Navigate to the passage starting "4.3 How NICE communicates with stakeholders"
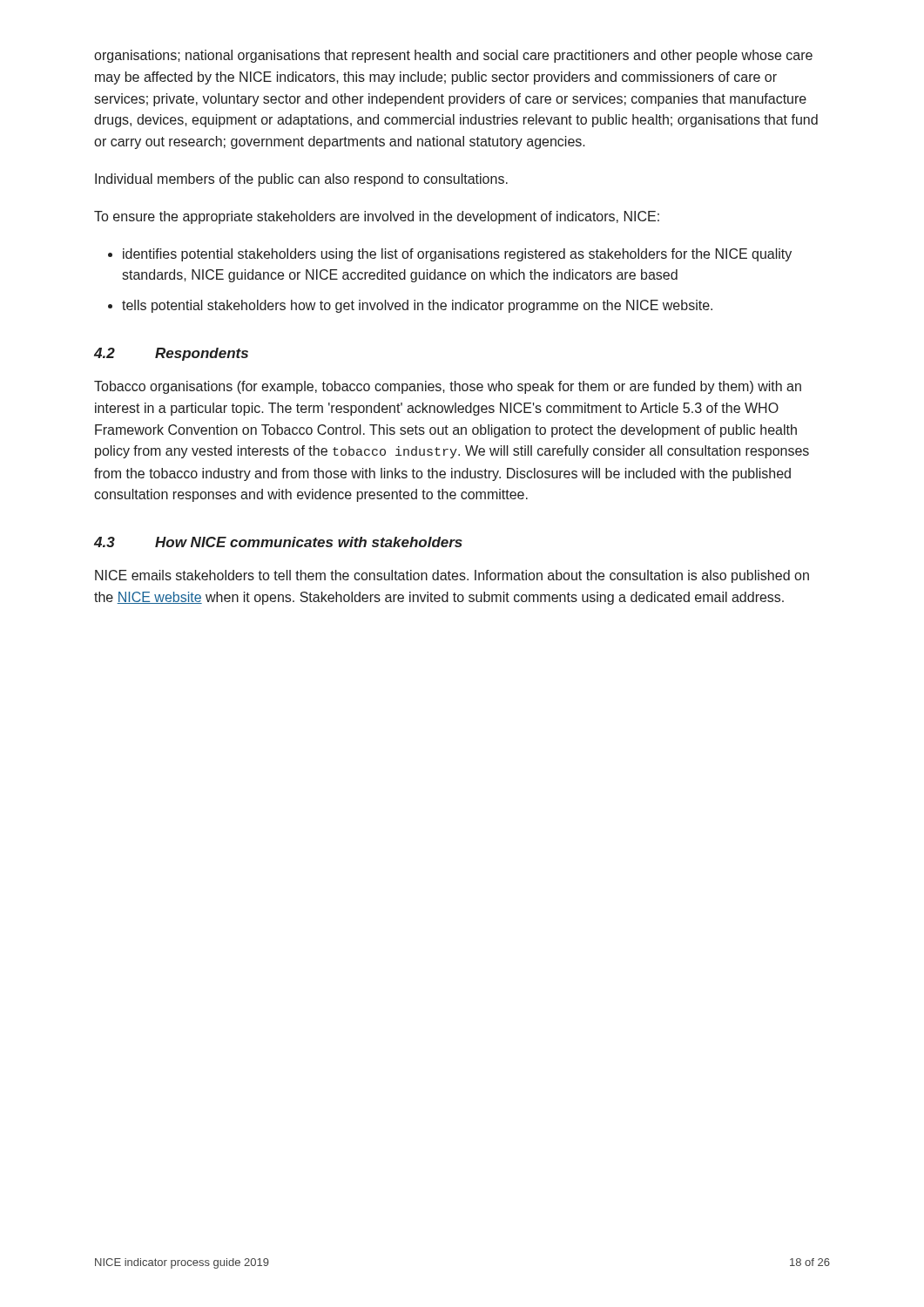The height and width of the screenshot is (1307, 924). (x=278, y=543)
